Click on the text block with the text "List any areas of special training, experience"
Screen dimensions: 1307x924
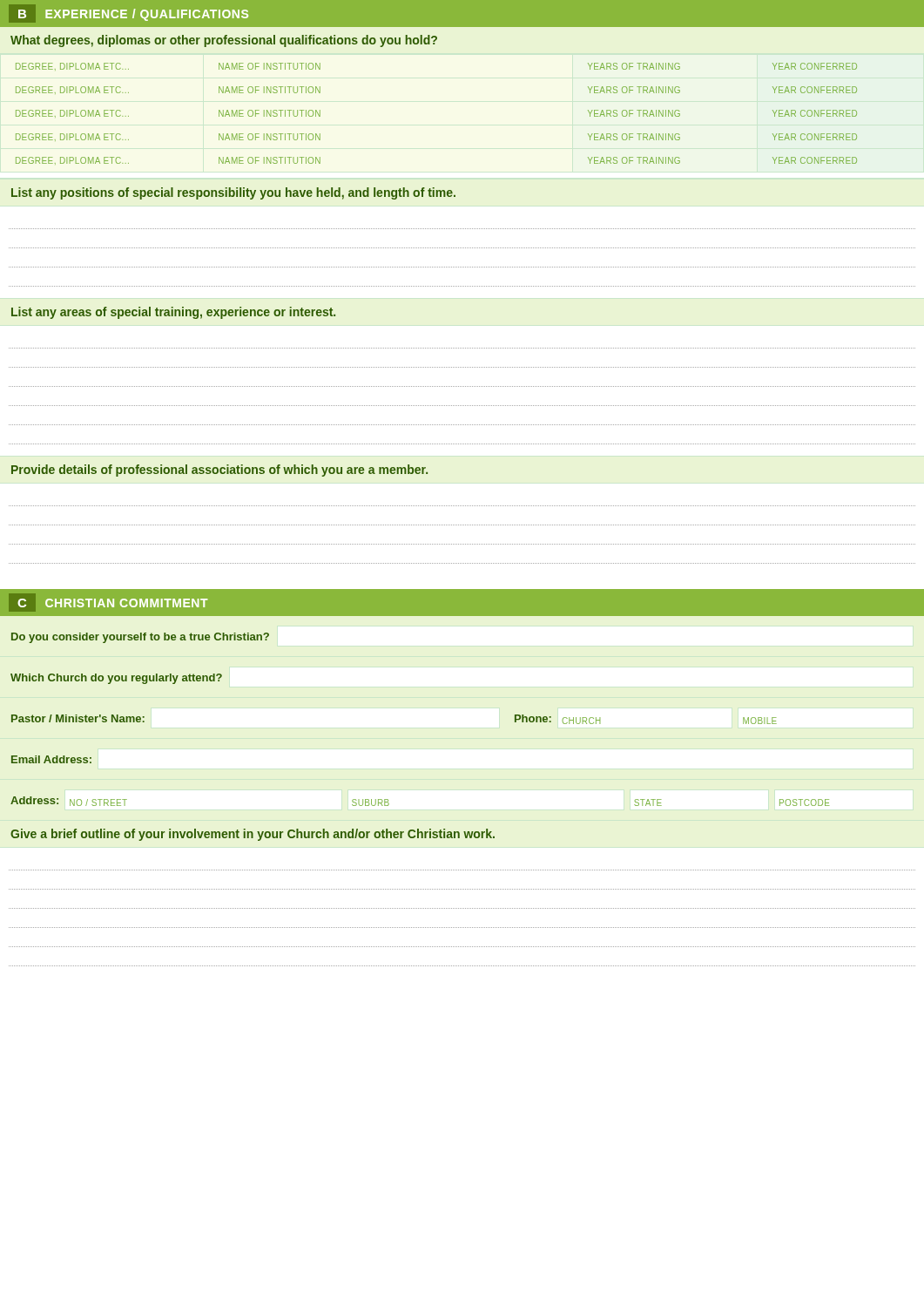click(x=173, y=312)
